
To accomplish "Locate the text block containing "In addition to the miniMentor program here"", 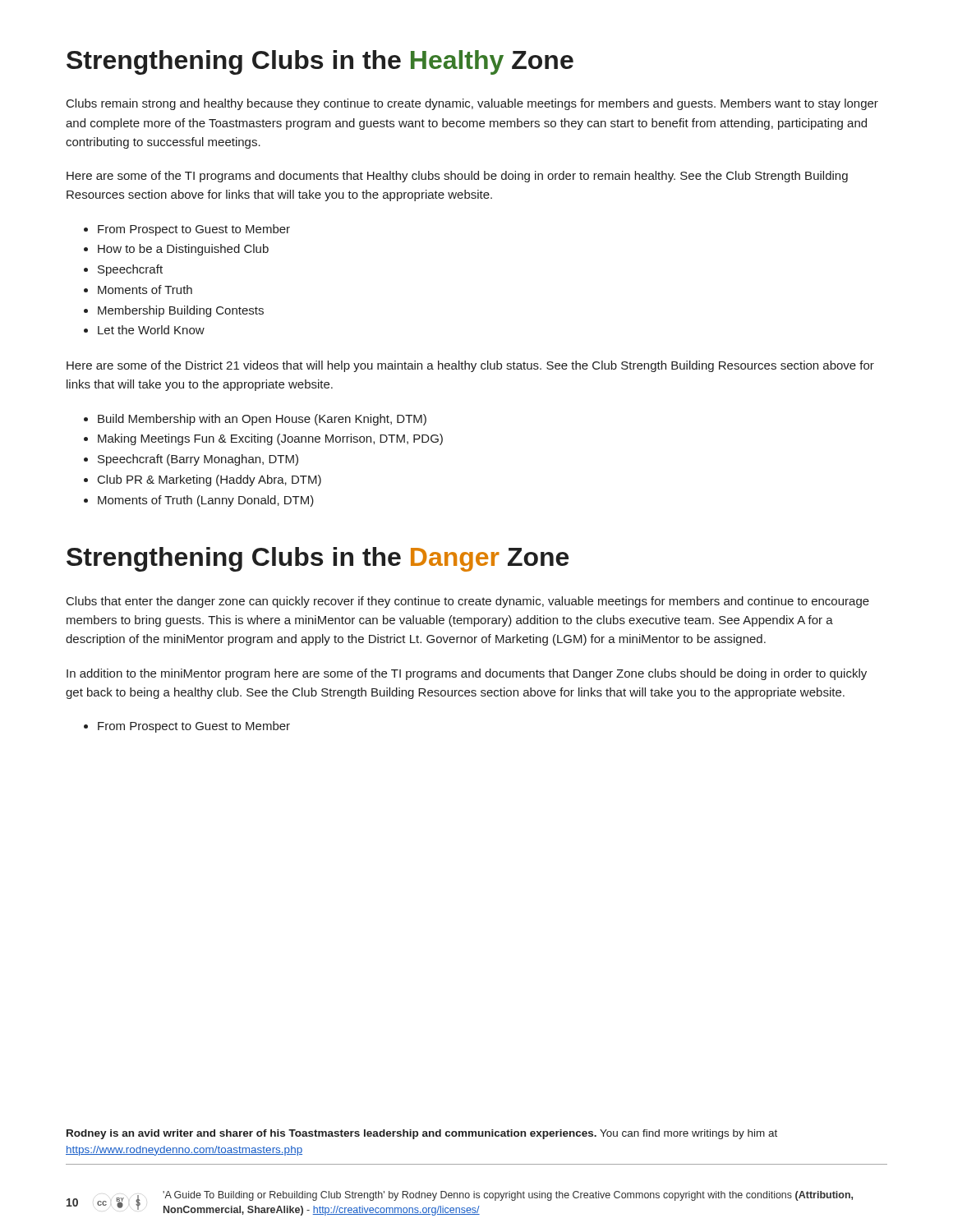I will (x=466, y=682).
